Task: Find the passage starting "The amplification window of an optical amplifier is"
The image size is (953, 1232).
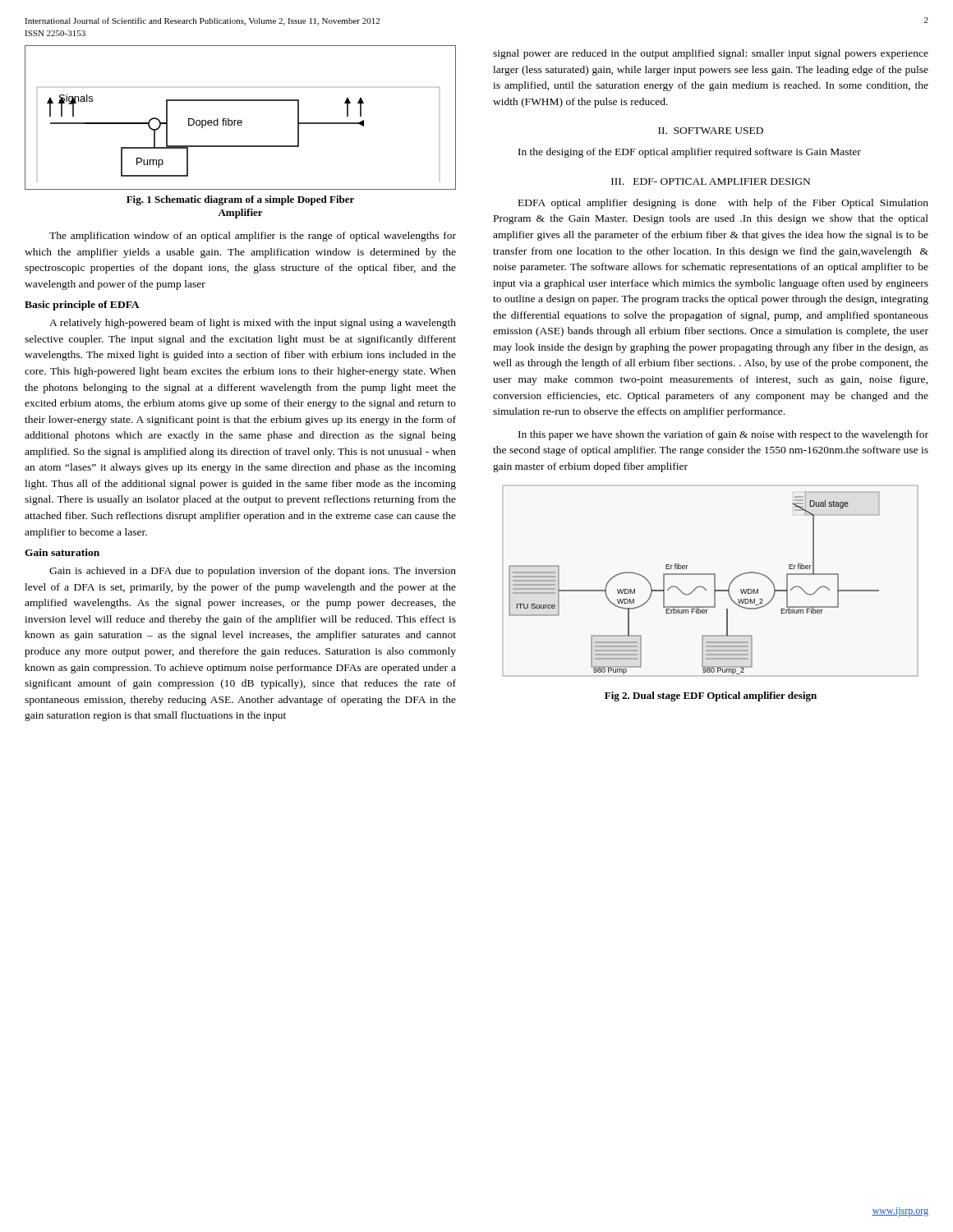Action: click(240, 260)
